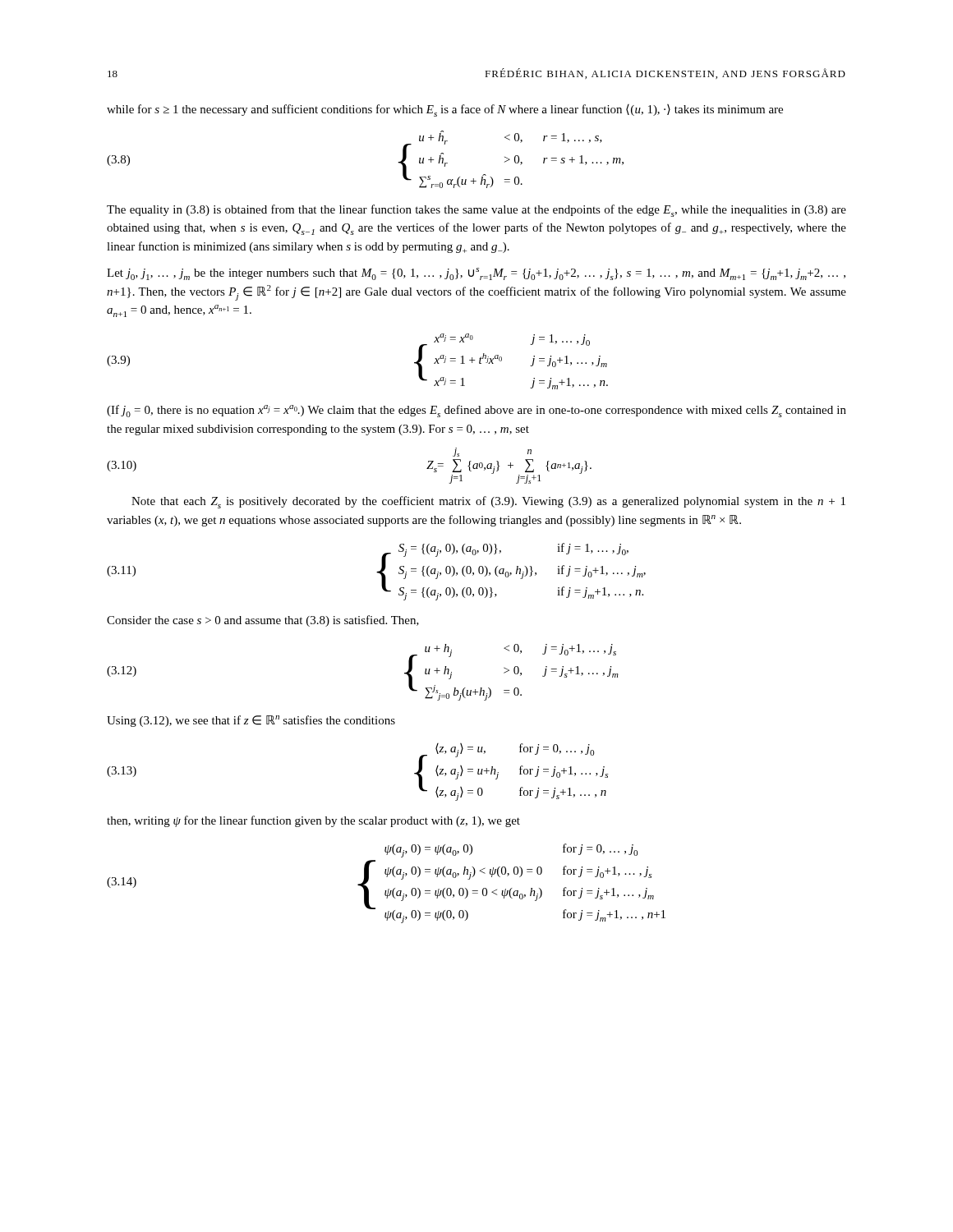Select the block starting "Using (3.12), we see that if z"
The image size is (953, 1232).
[x=251, y=721]
